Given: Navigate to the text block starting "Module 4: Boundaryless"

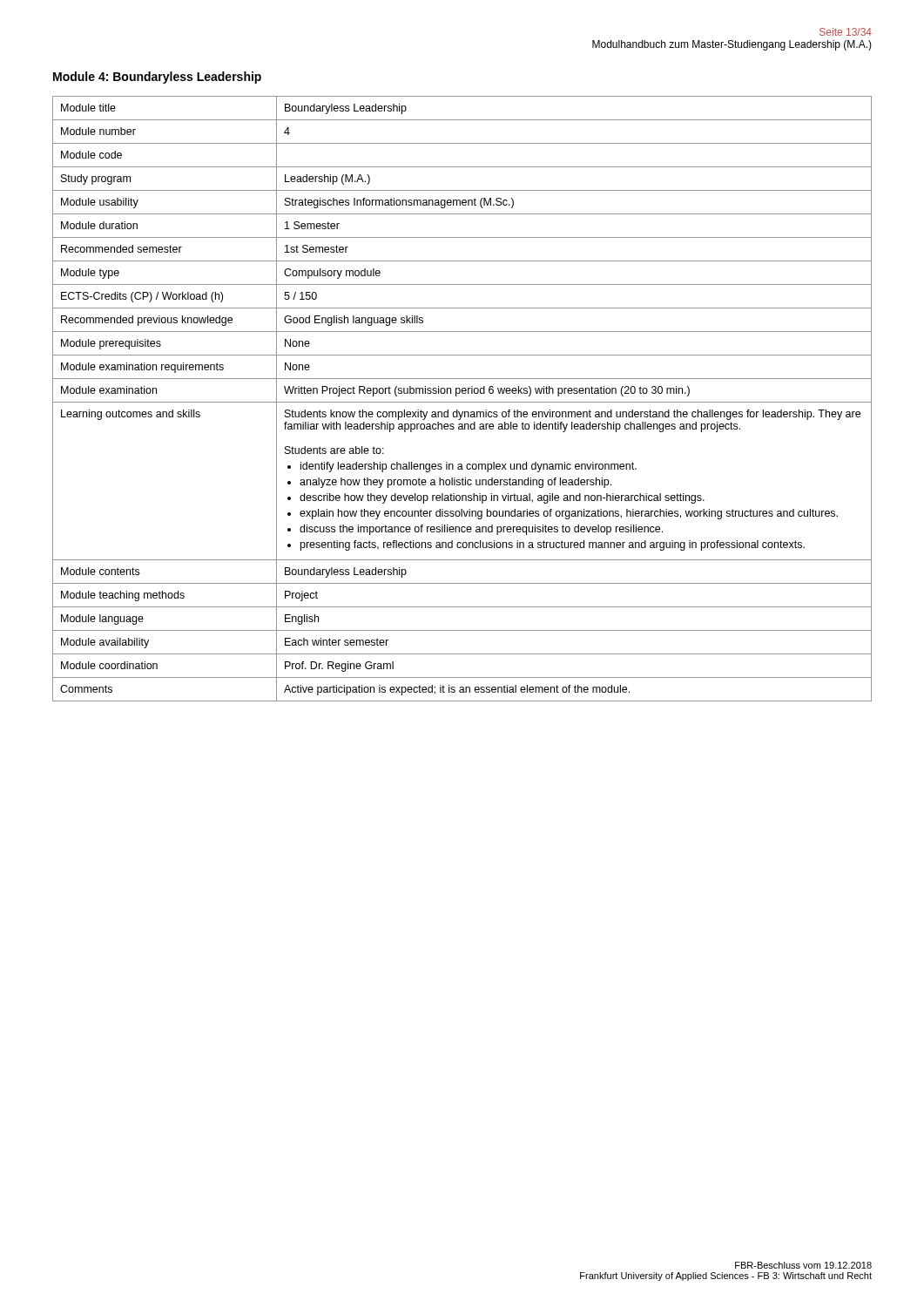Looking at the screenshot, I should [157, 77].
